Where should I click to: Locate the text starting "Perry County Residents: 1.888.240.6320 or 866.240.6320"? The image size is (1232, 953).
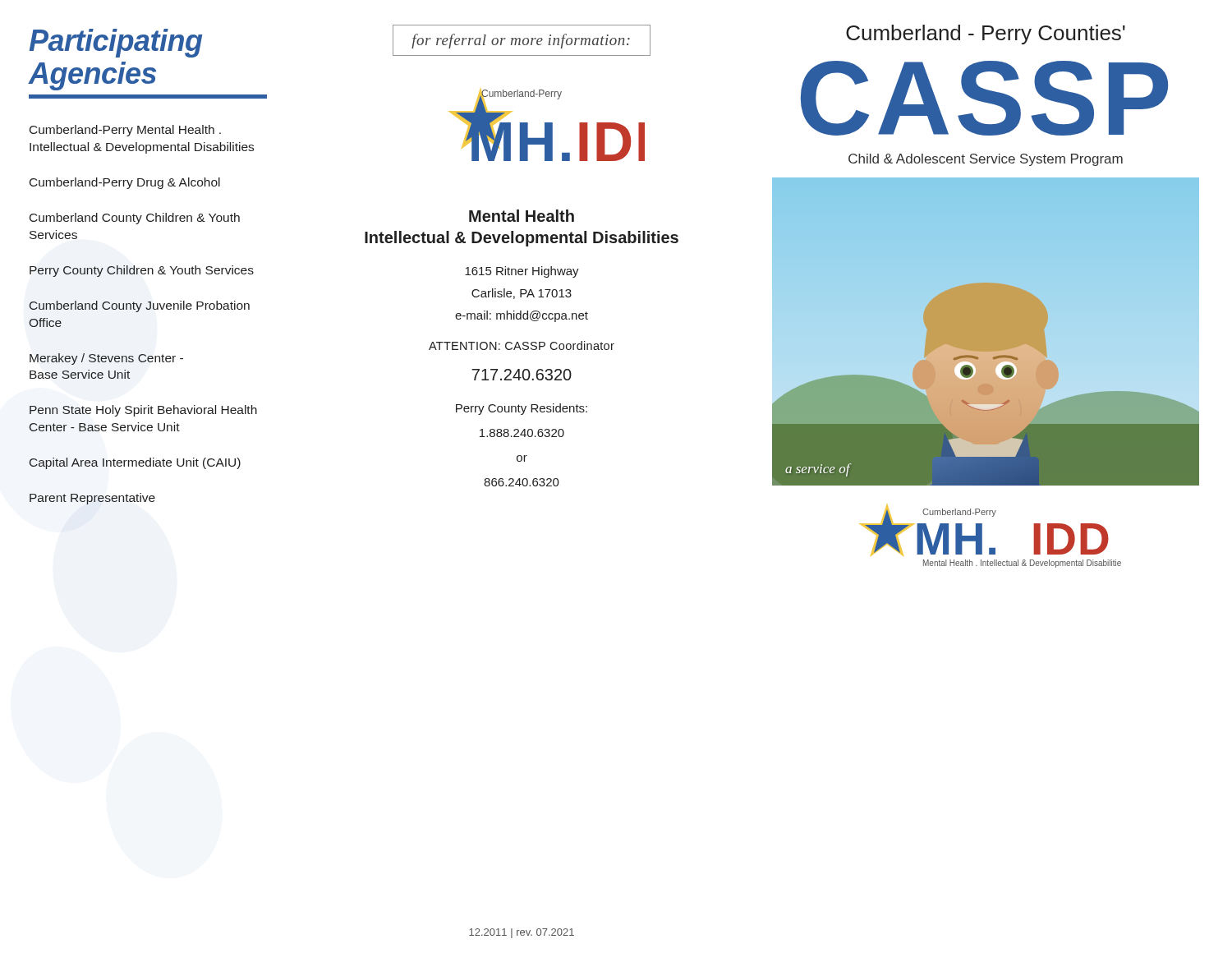[x=522, y=445]
